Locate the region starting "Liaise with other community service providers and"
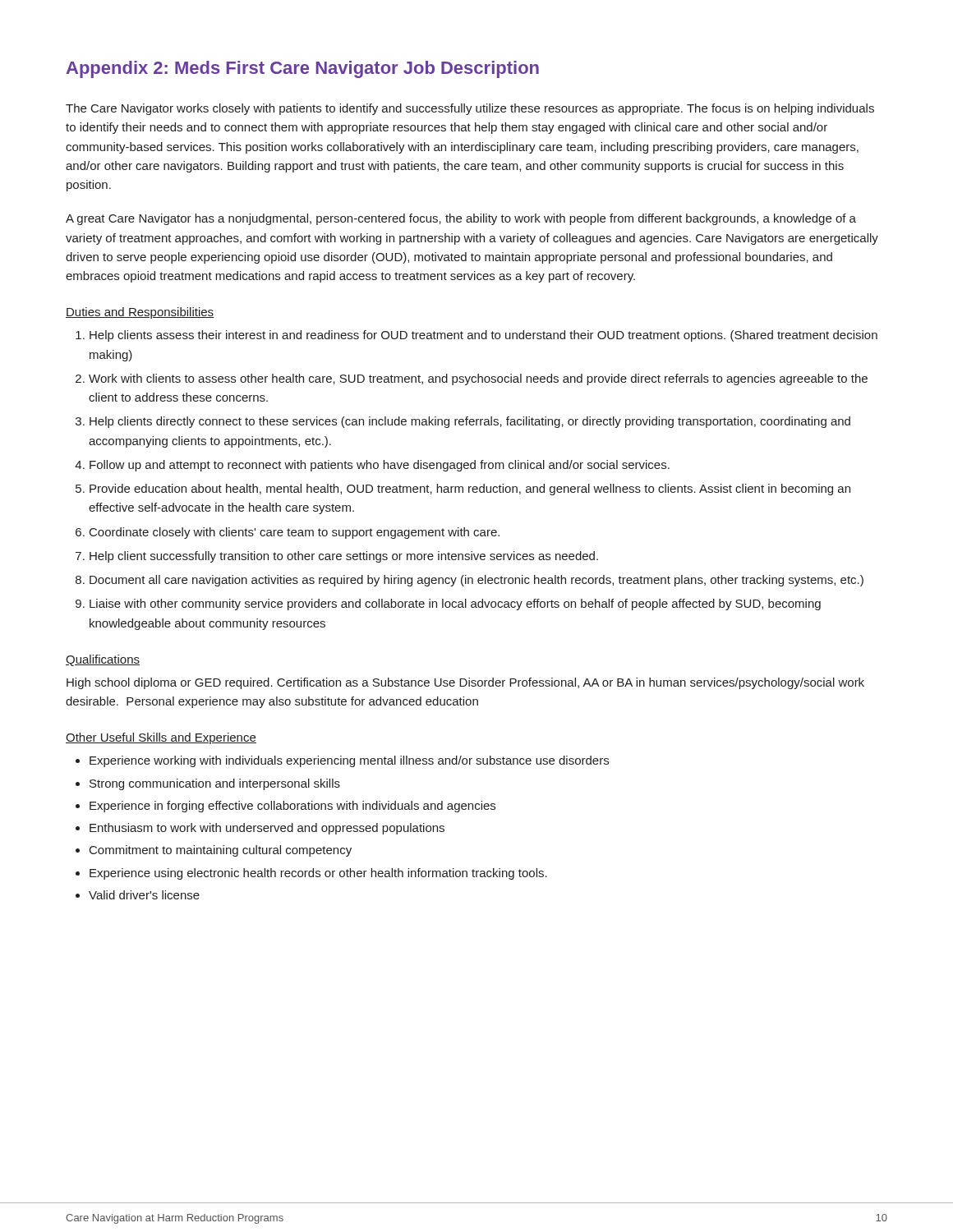 click(x=488, y=613)
